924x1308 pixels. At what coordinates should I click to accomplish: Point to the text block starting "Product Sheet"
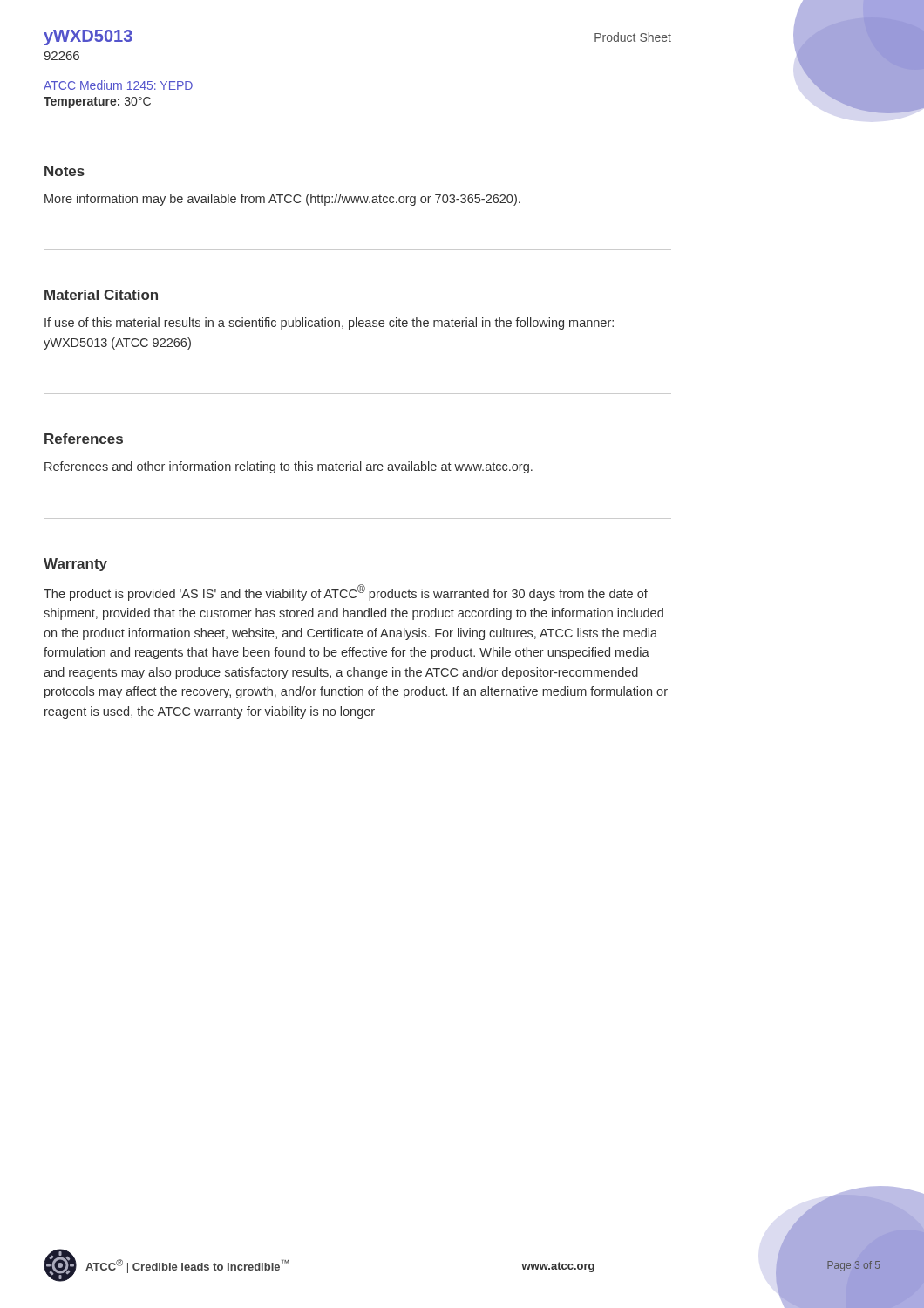[633, 37]
